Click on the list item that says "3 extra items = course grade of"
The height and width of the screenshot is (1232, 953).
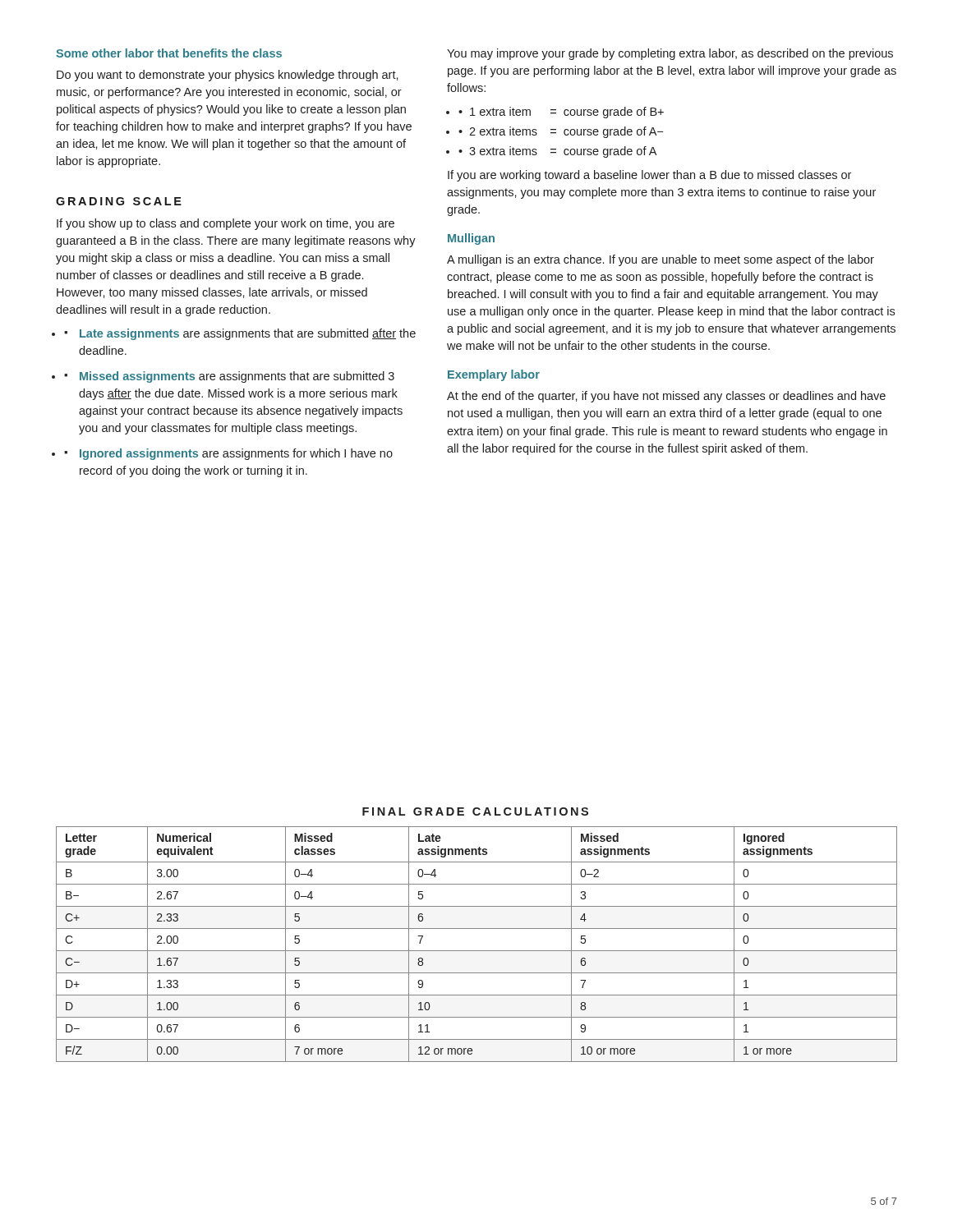563,151
